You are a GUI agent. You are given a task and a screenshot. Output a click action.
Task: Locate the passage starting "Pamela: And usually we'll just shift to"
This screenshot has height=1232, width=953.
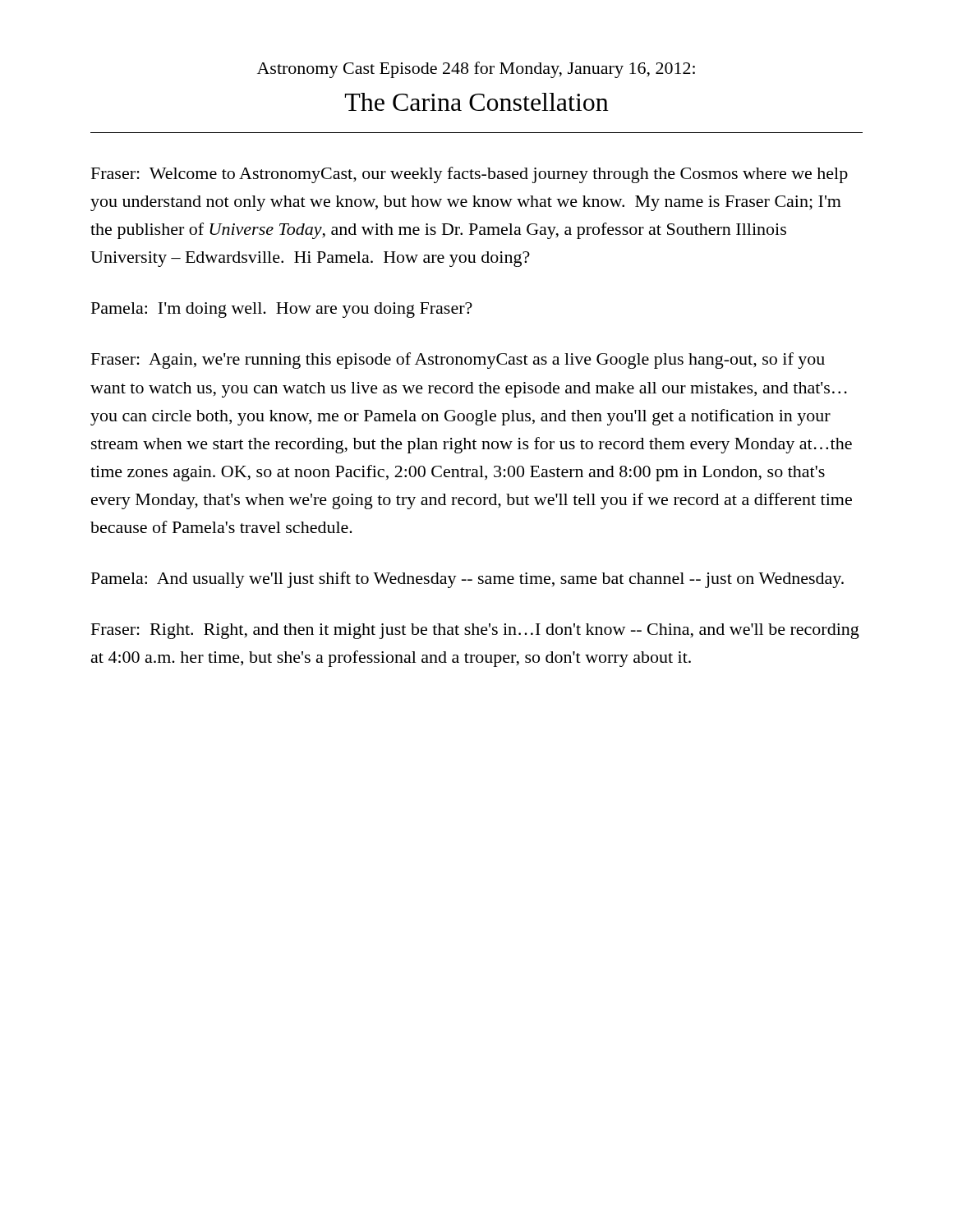click(468, 578)
